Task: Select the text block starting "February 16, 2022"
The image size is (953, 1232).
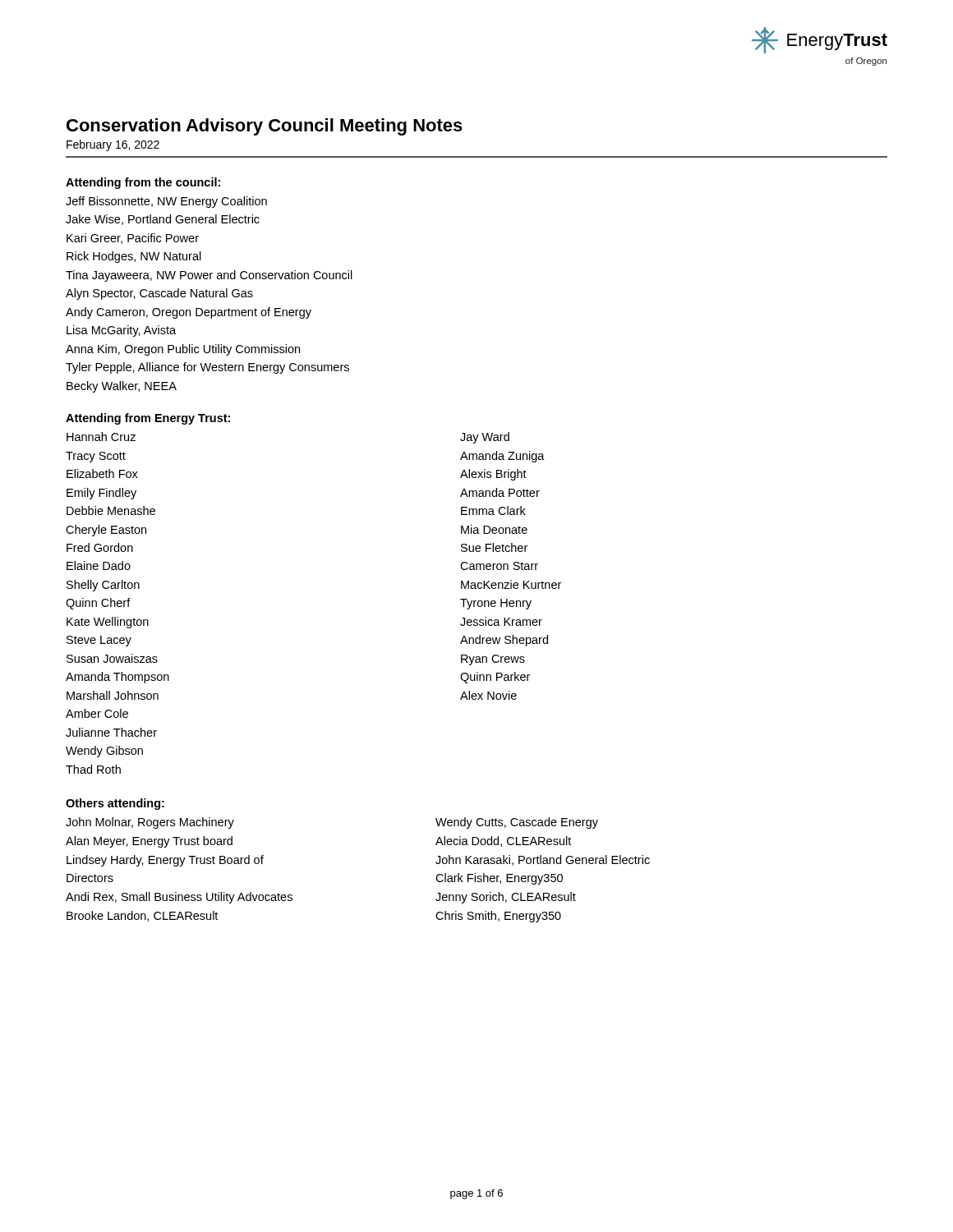Action: click(113, 145)
